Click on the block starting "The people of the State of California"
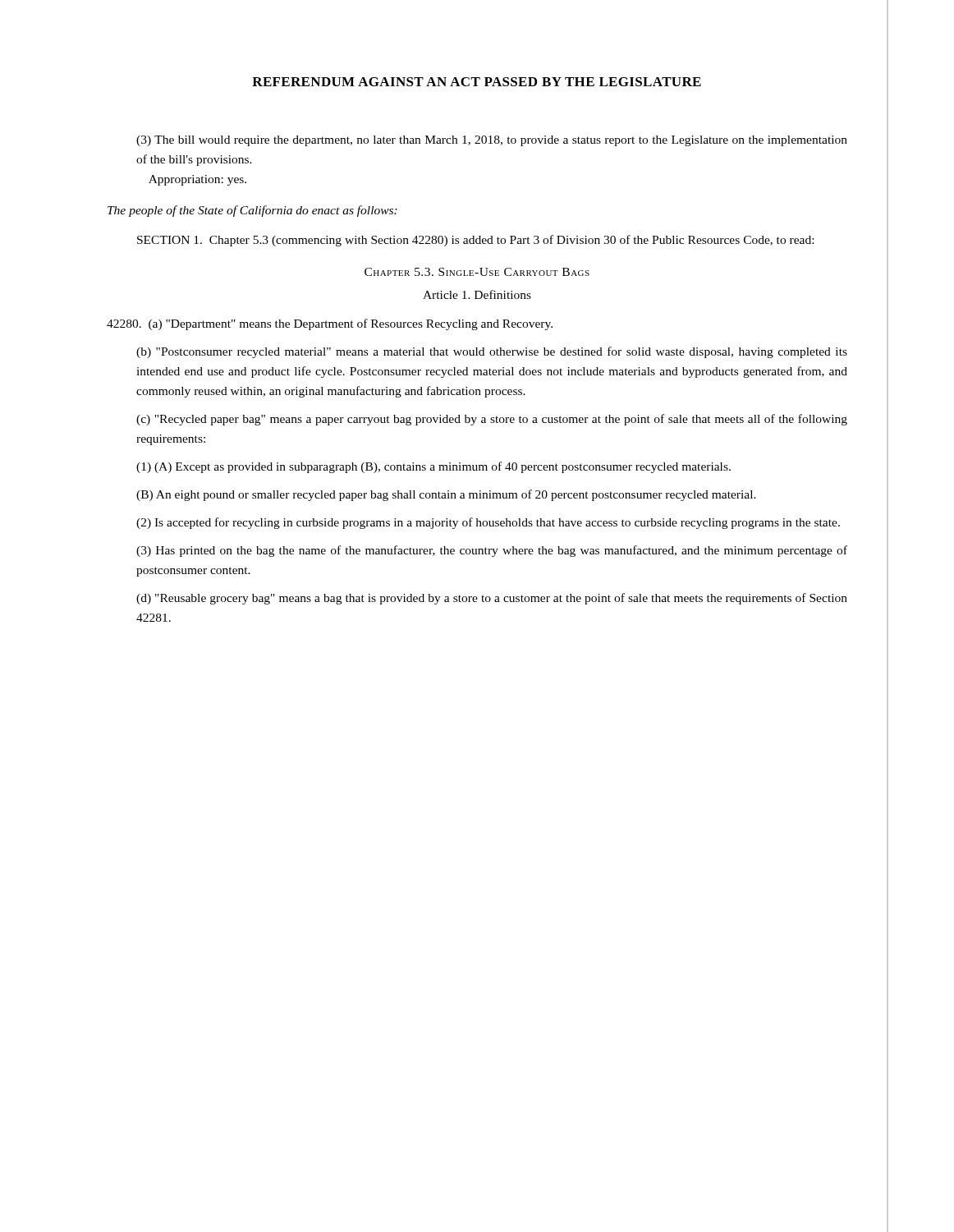This screenshot has width=954, height=1232. coord(252,210)
